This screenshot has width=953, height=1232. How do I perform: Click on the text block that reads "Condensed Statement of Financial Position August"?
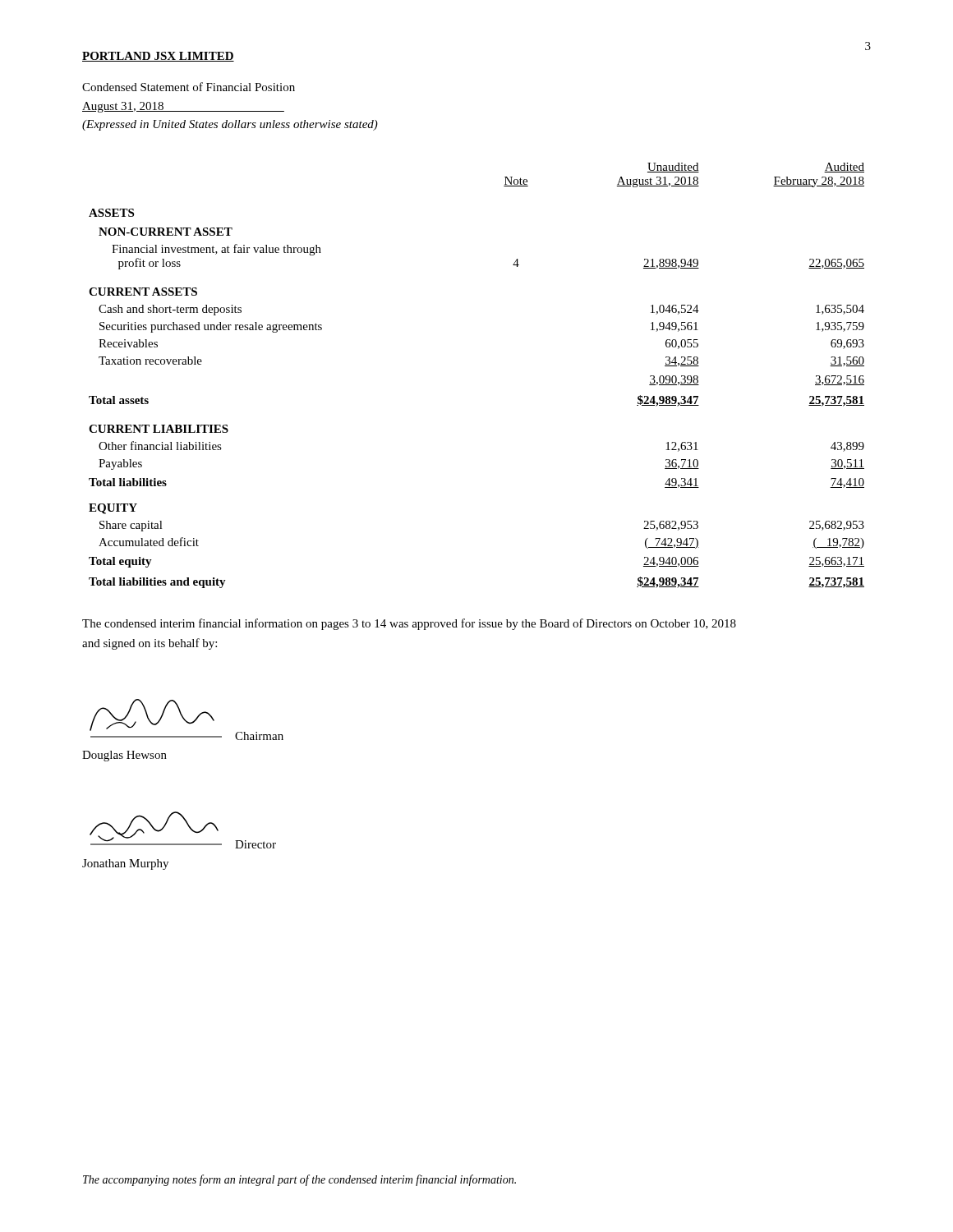[x=230, y=106]
